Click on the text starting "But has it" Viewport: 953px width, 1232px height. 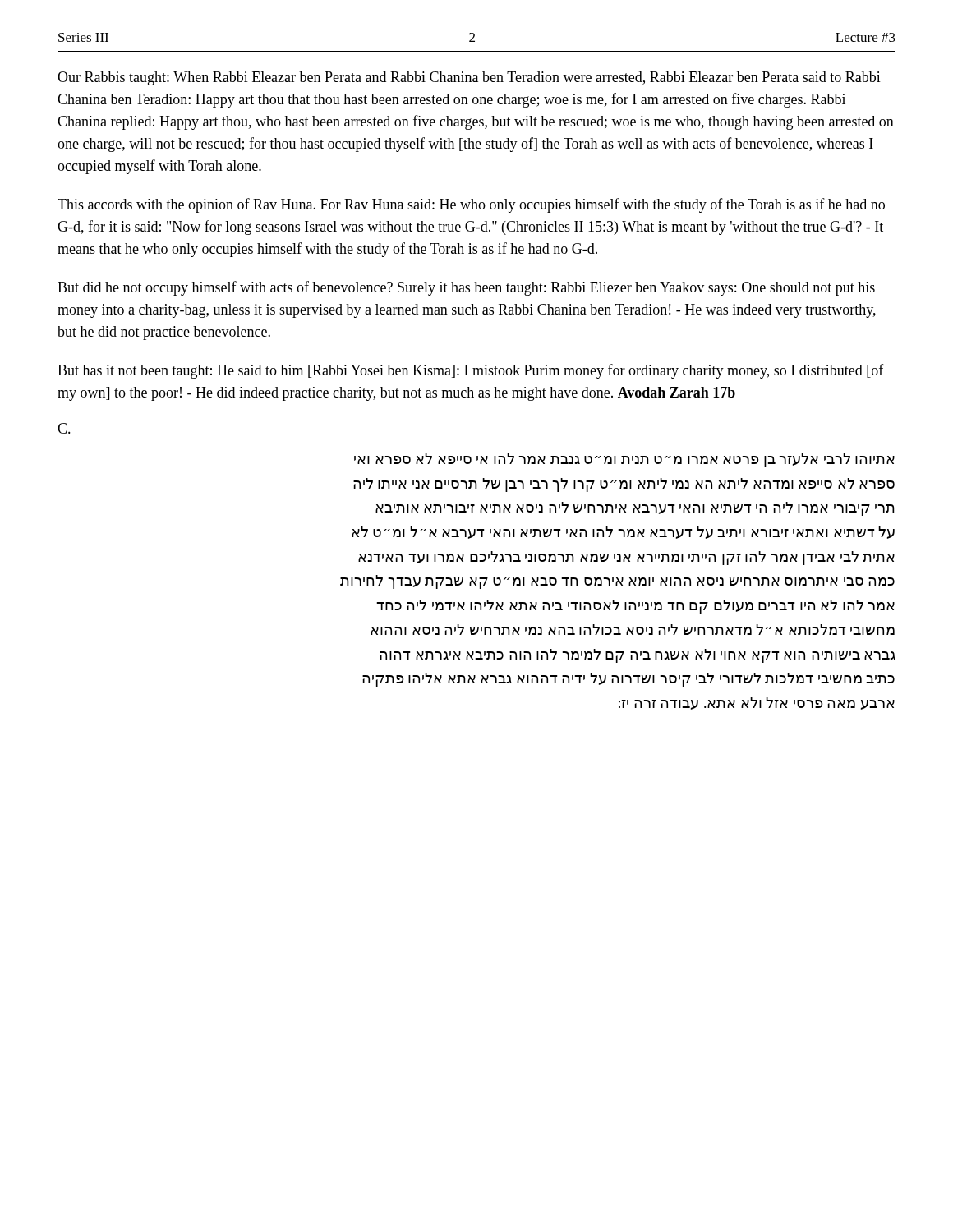(x=470, y=381)
